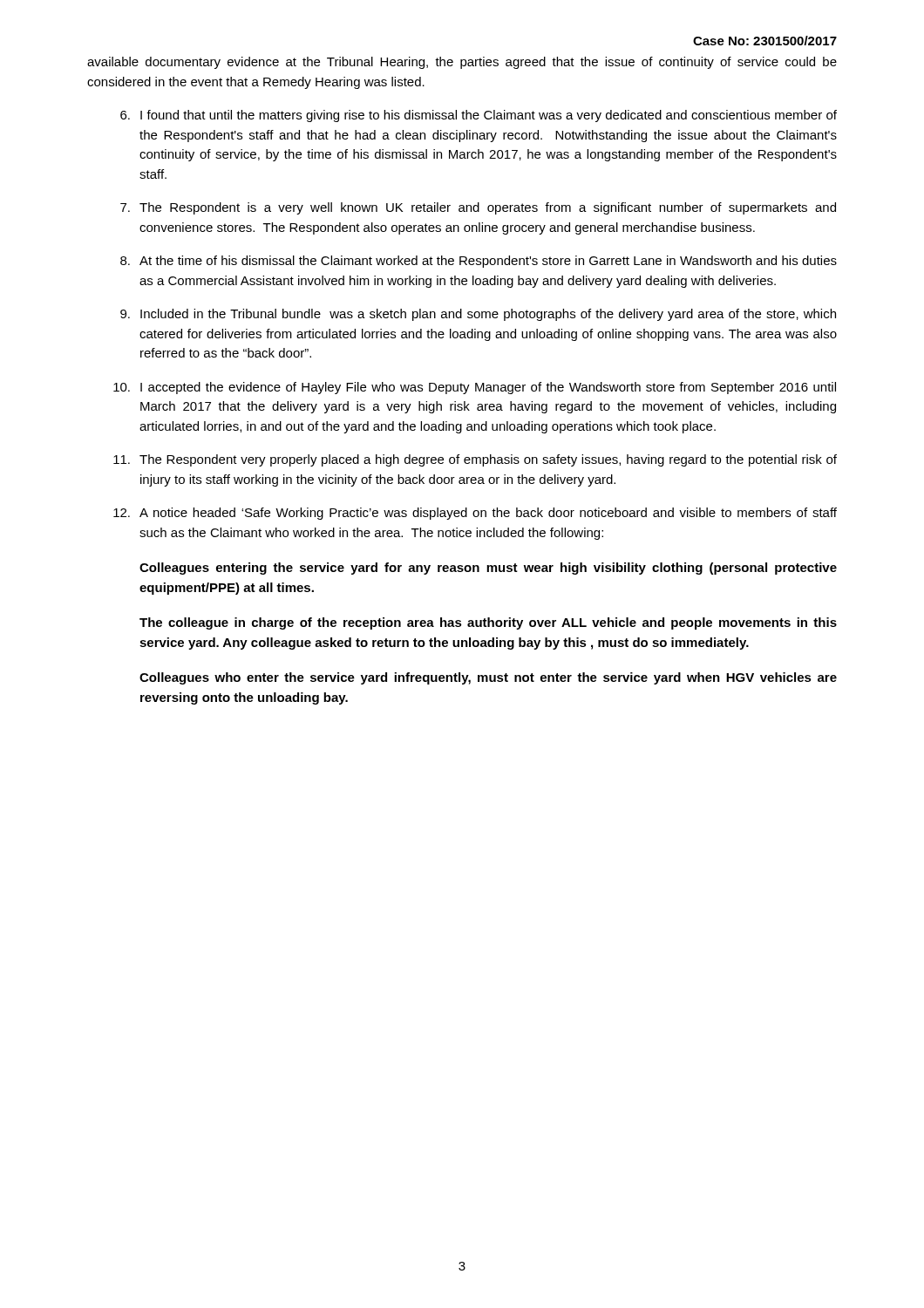Image resolution: width=924 pixels, height=1308 pixels.
Task: Click on the list item containing "8. At the time of his"
Action: tap(462, 271)
